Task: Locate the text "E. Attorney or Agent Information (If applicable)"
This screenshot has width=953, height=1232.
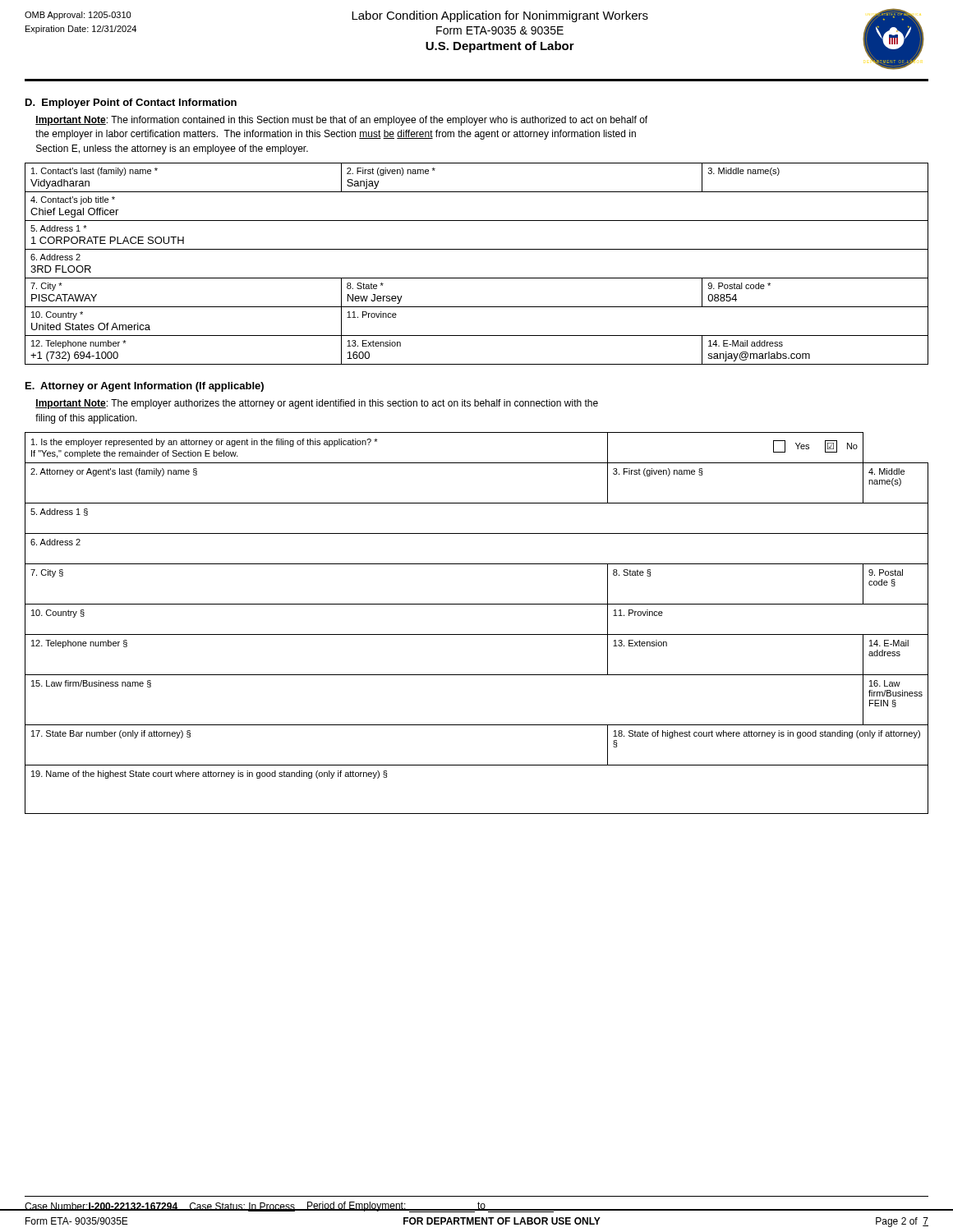Action: (144, 386)
